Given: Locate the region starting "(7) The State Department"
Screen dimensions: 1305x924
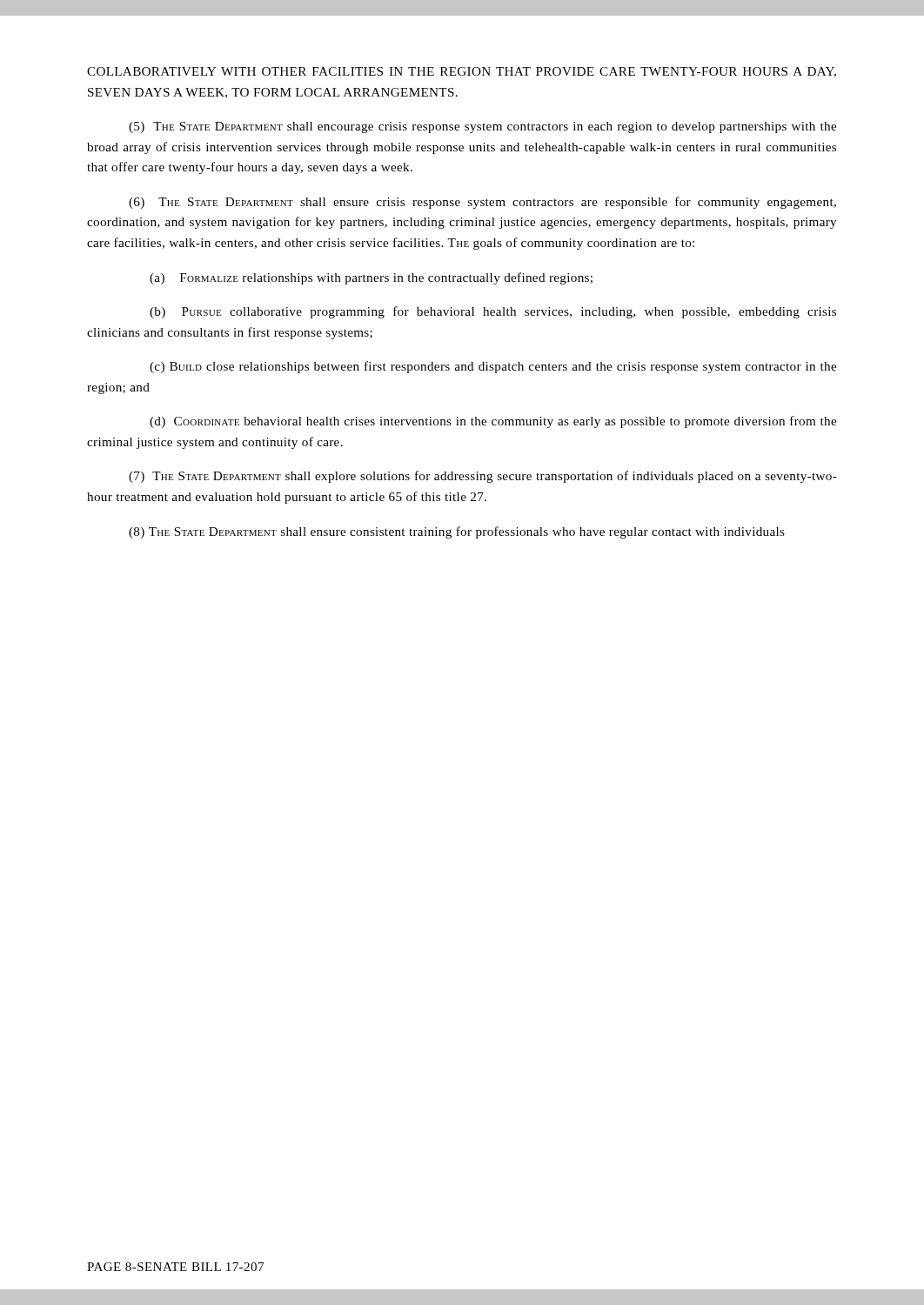Looking at the screenshot, I should (462, 486).
